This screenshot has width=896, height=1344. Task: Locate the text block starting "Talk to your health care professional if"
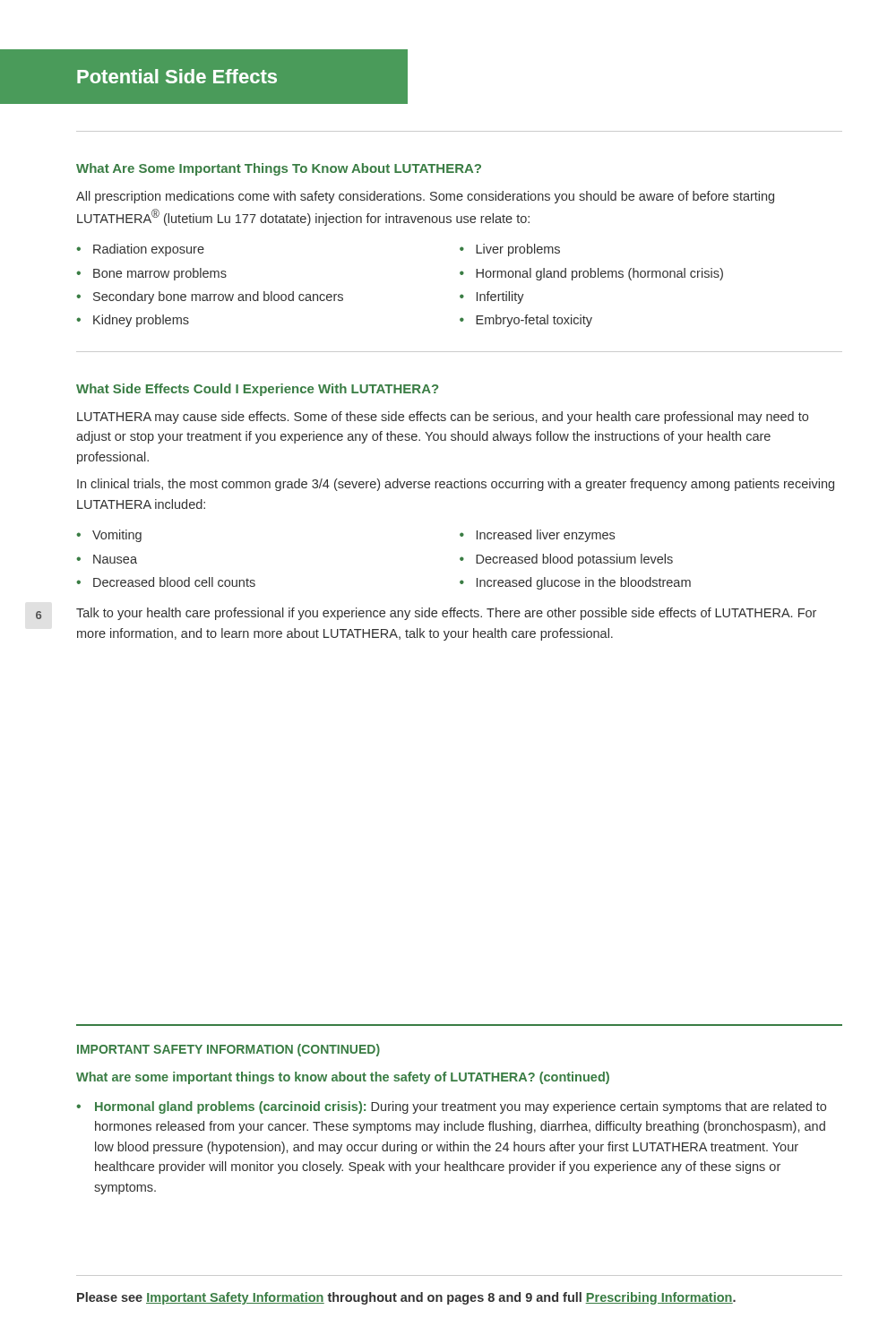tap(446, 623)
